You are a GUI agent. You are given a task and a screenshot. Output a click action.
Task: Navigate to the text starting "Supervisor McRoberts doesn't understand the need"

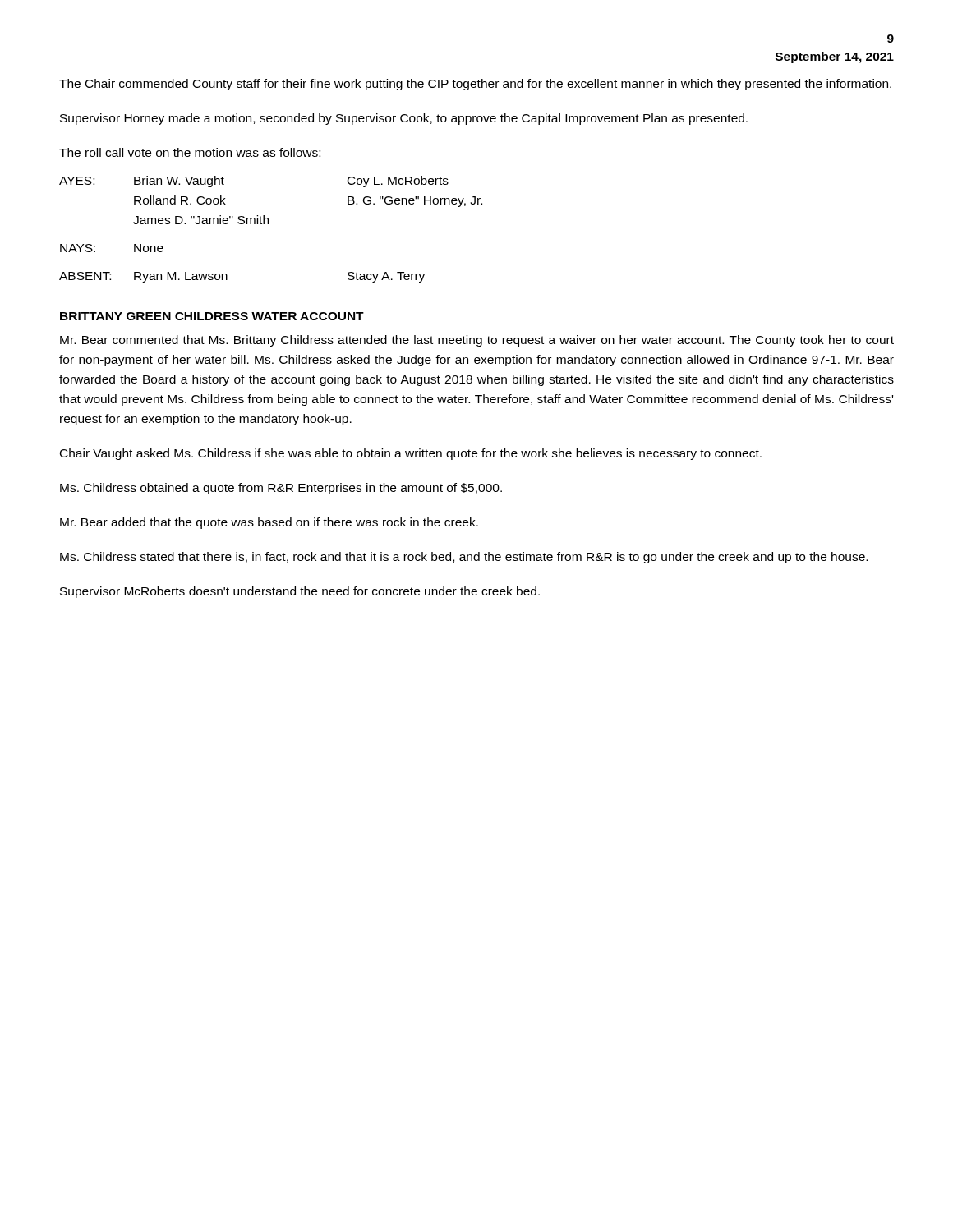coord(300,591)
